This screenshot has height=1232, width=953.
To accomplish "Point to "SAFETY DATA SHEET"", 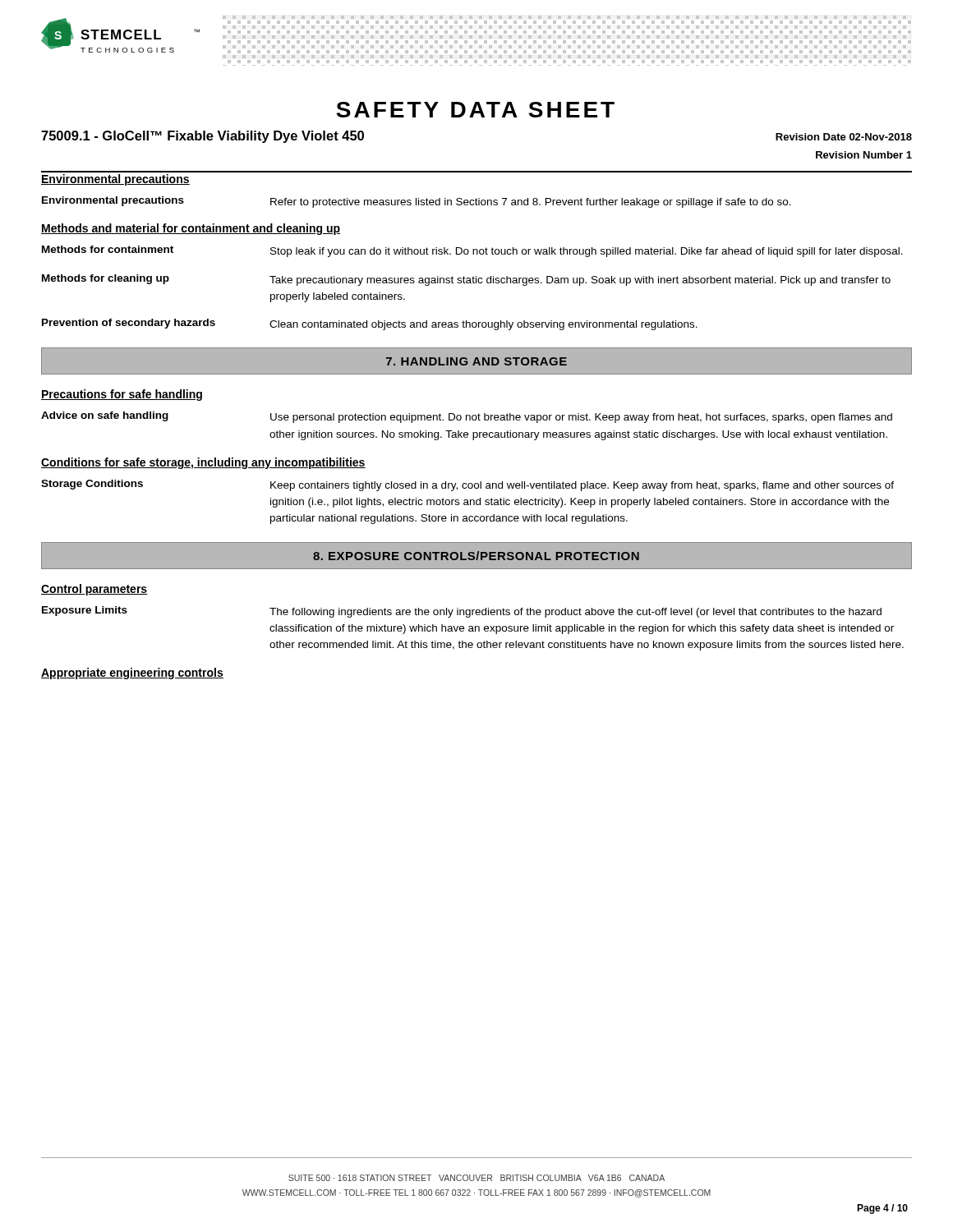I will 476,110.
